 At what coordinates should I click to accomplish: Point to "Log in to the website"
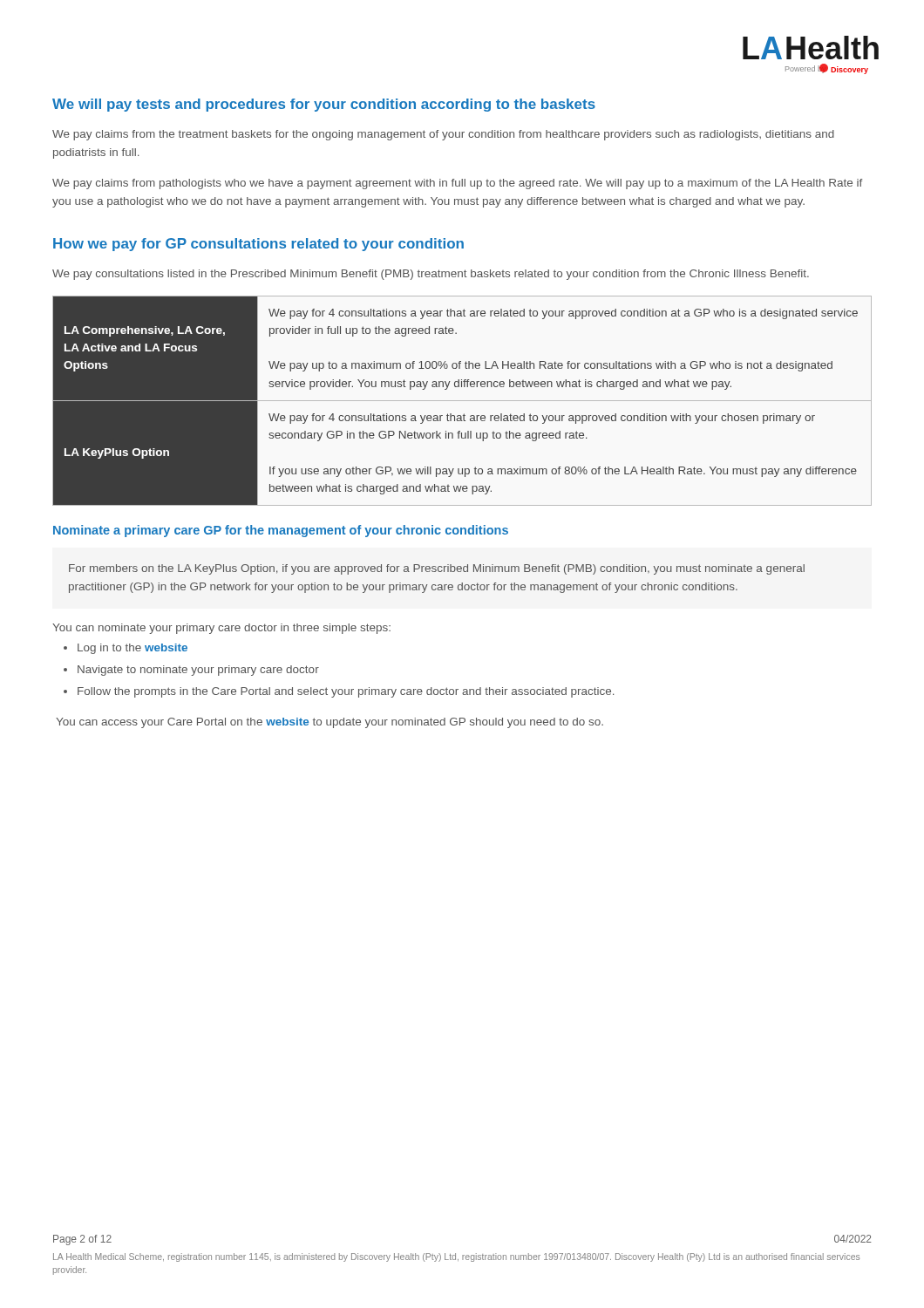[x=126, y=649]
